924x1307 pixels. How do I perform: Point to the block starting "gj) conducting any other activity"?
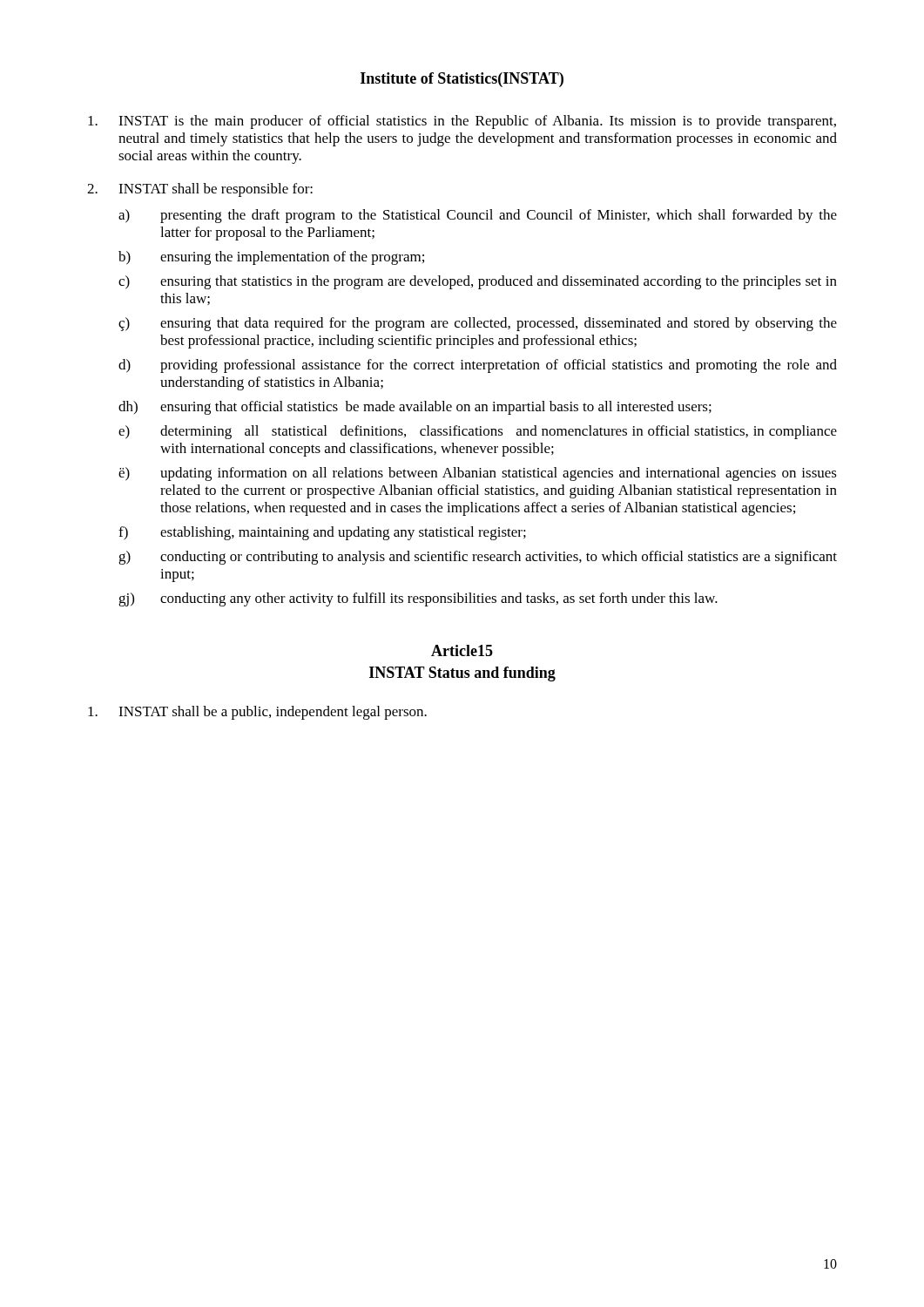point(478,599)
